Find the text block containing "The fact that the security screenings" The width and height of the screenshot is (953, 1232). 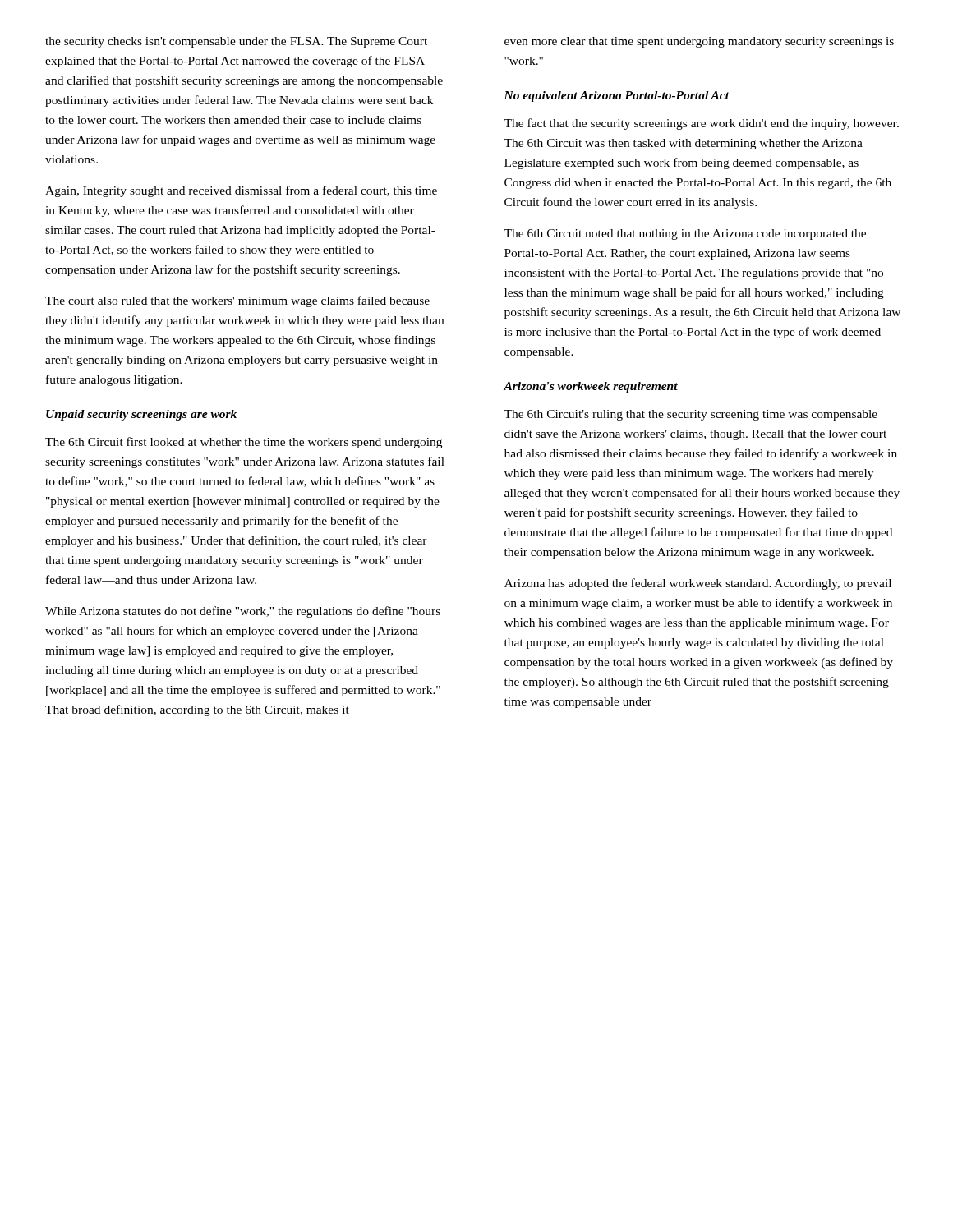pos(704,163)
